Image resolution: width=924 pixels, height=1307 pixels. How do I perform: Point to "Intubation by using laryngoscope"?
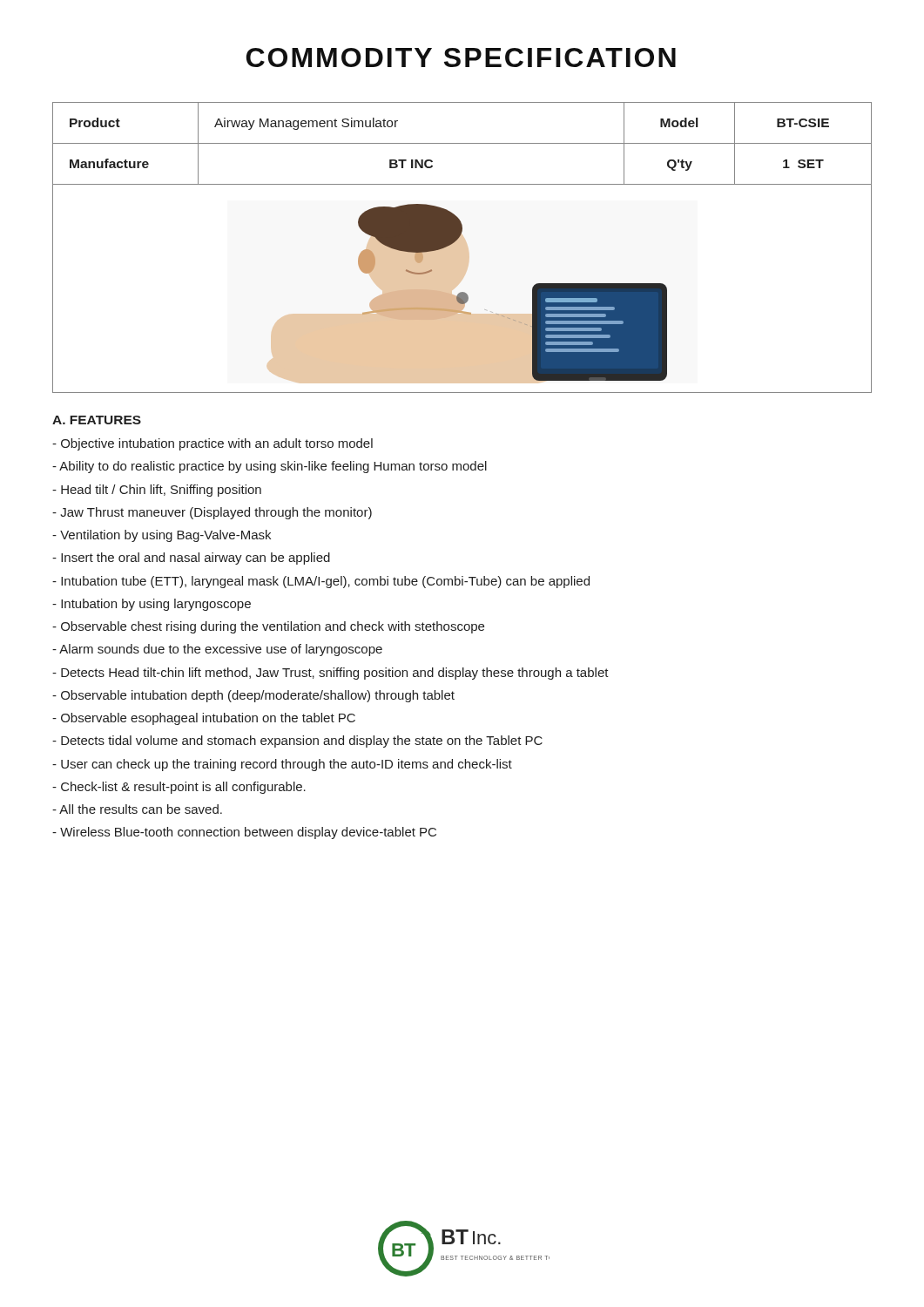pos(152,603)
